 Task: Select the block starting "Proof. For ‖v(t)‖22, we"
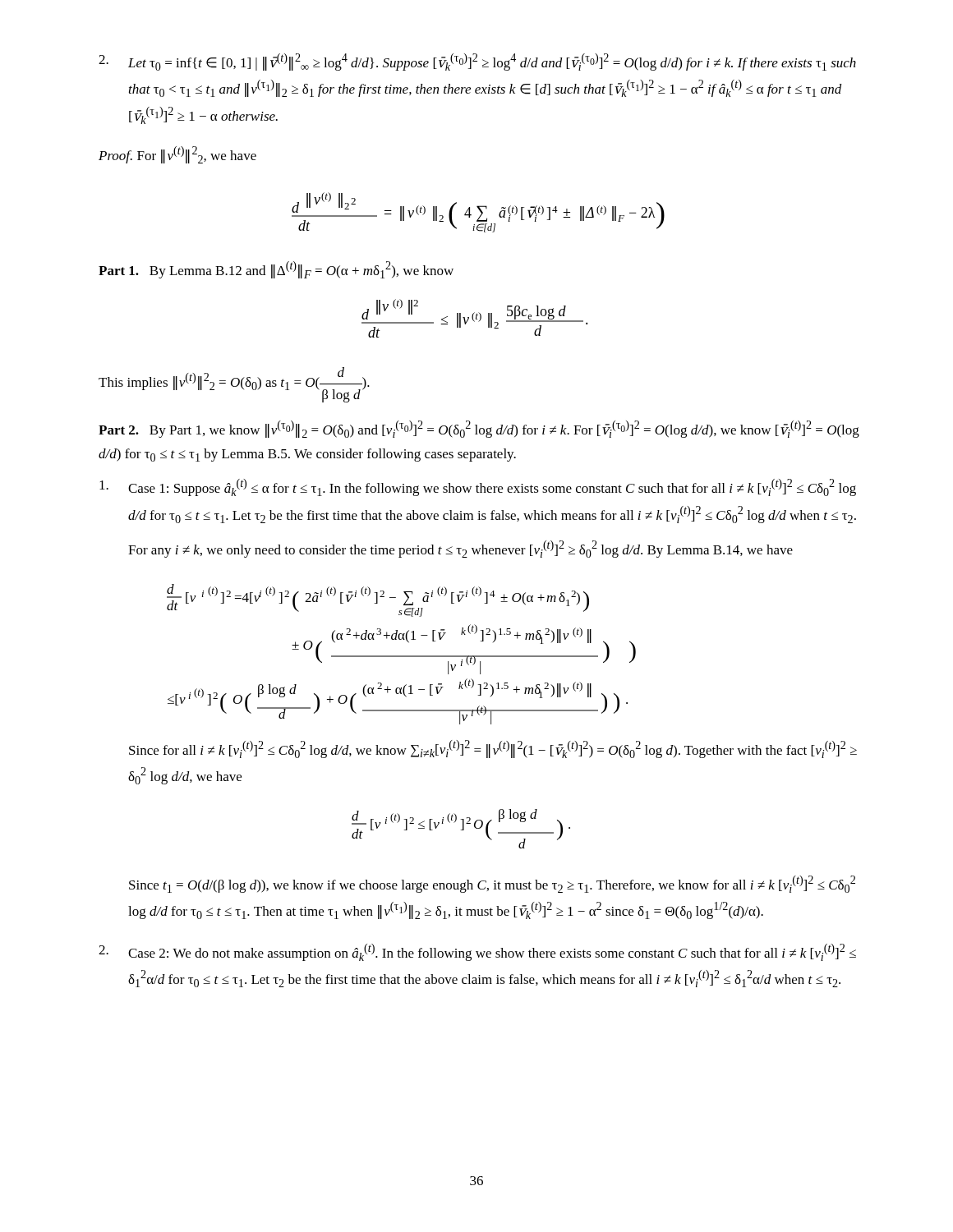pyautogui.click(x=178, y=155)
